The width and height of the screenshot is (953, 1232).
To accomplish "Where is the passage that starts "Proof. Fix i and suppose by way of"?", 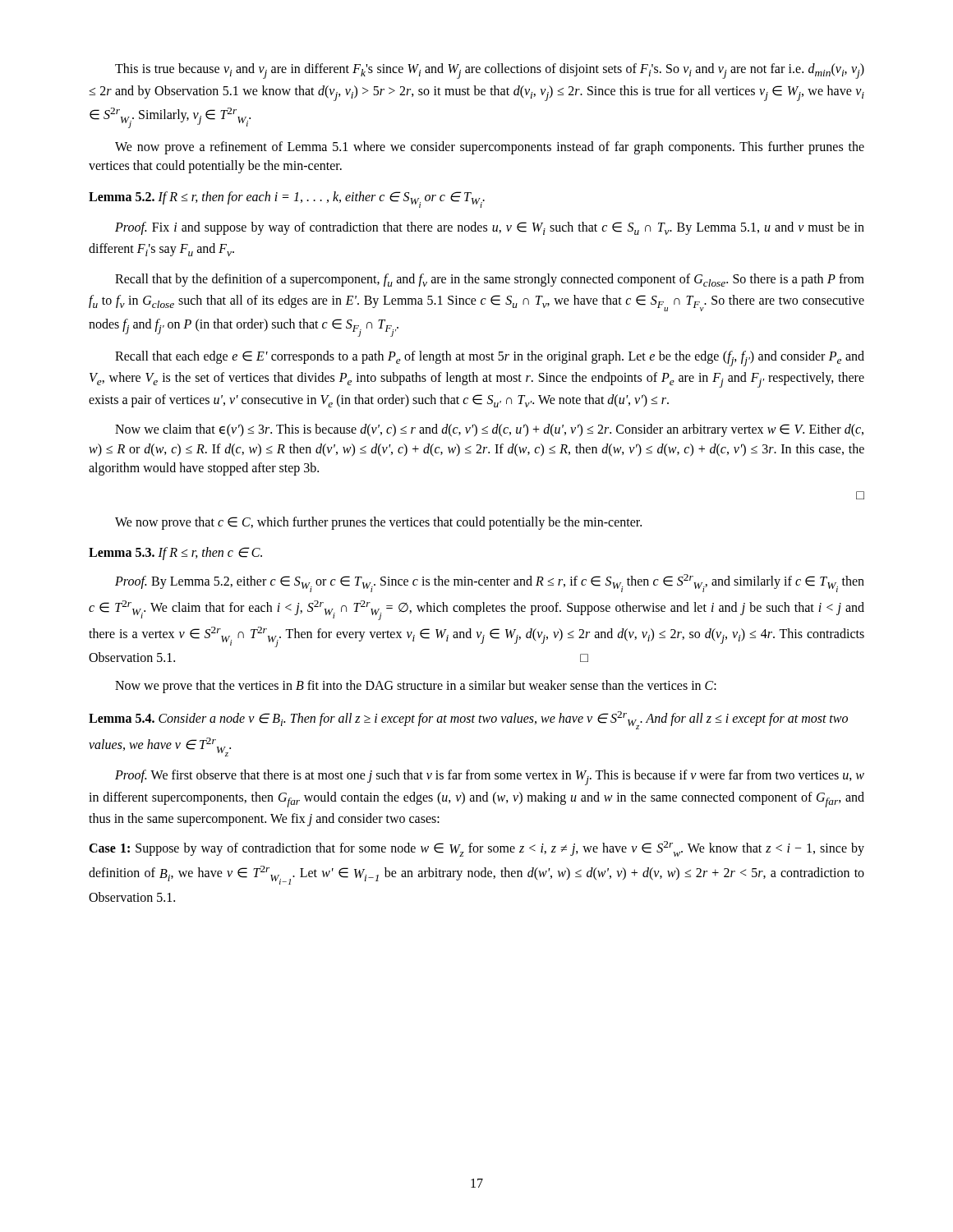I will [476, 239].
